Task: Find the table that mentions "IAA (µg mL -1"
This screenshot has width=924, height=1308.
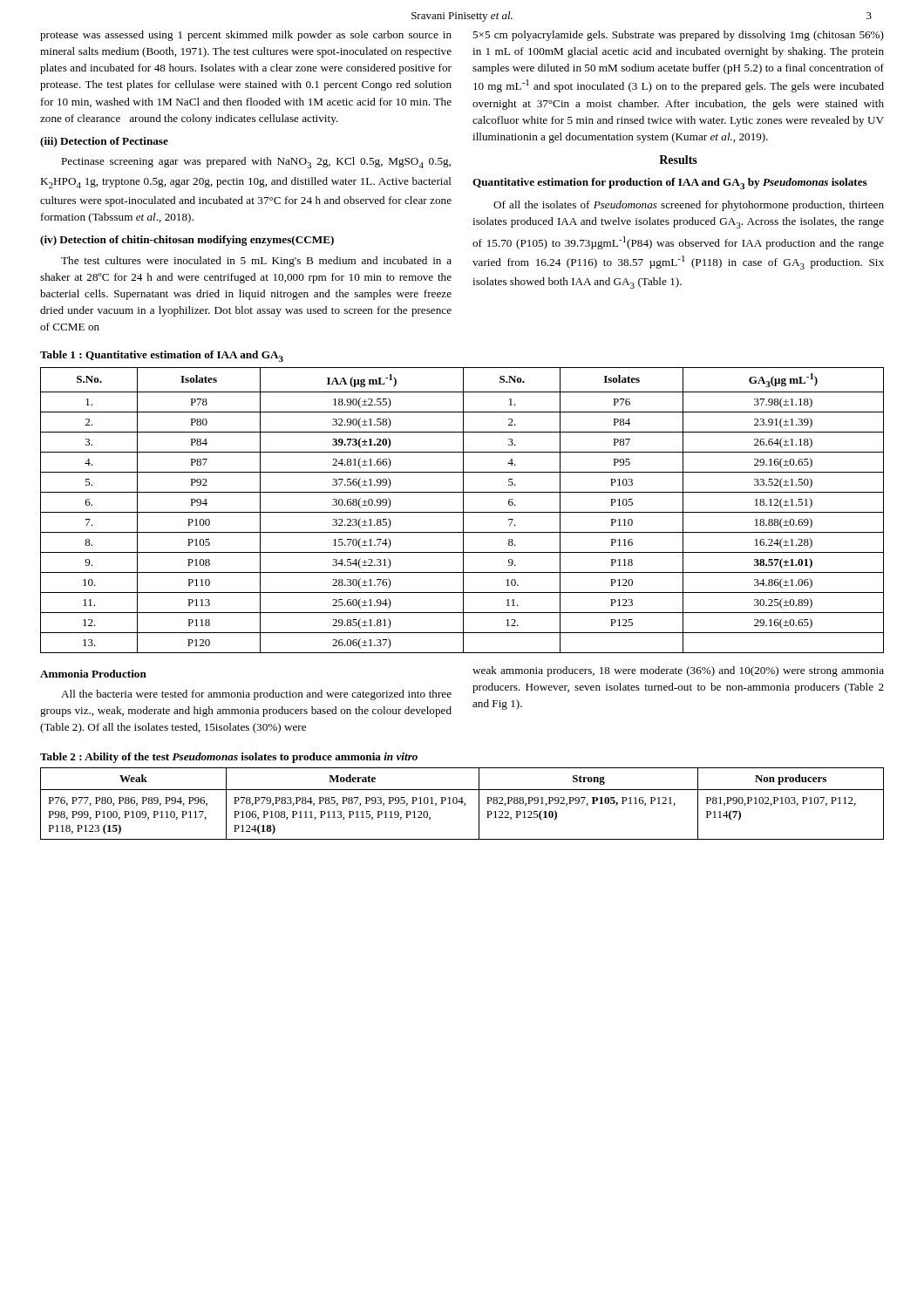Action: (462, 510)
